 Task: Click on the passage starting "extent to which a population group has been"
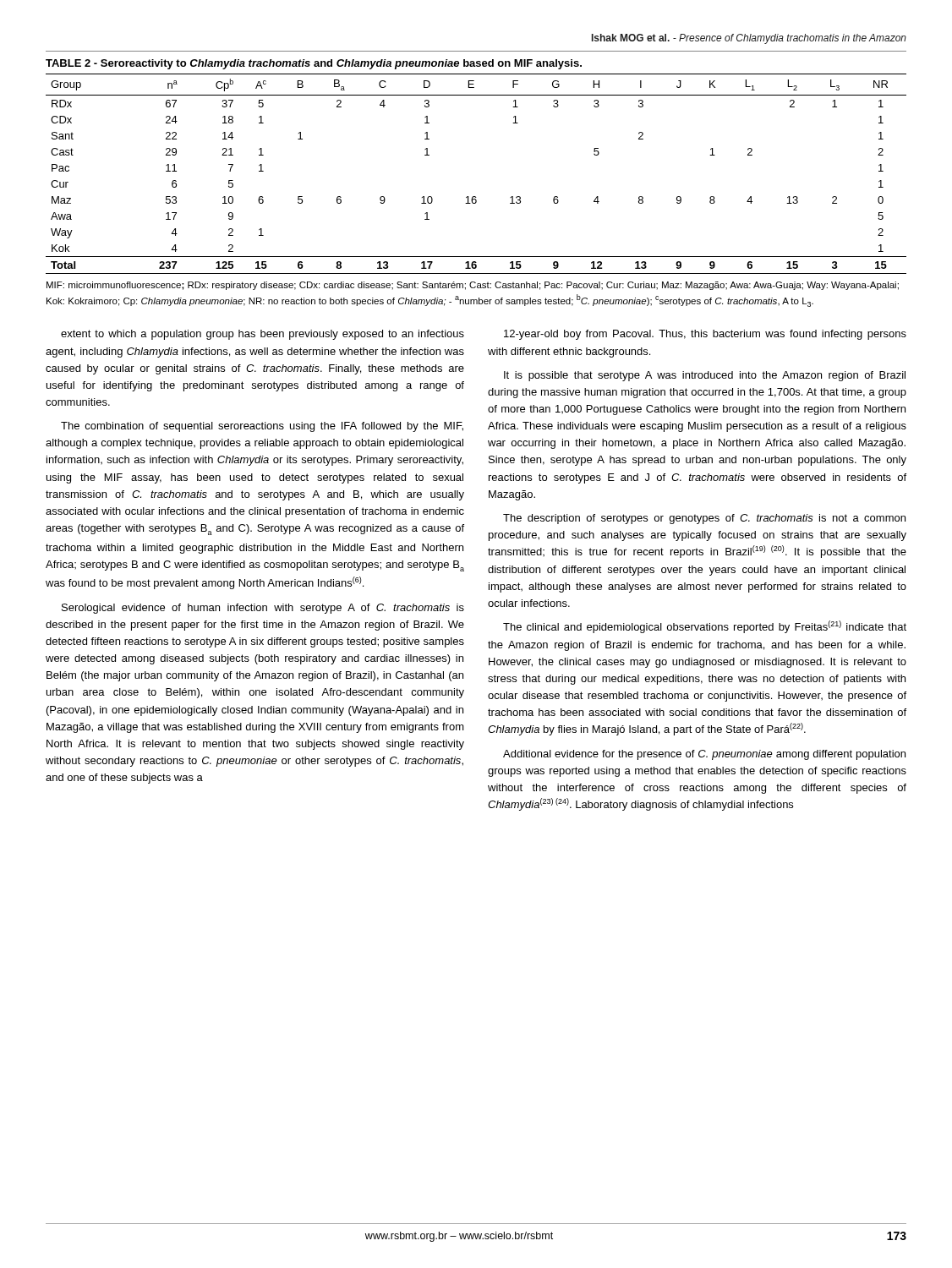click(255, 556)
